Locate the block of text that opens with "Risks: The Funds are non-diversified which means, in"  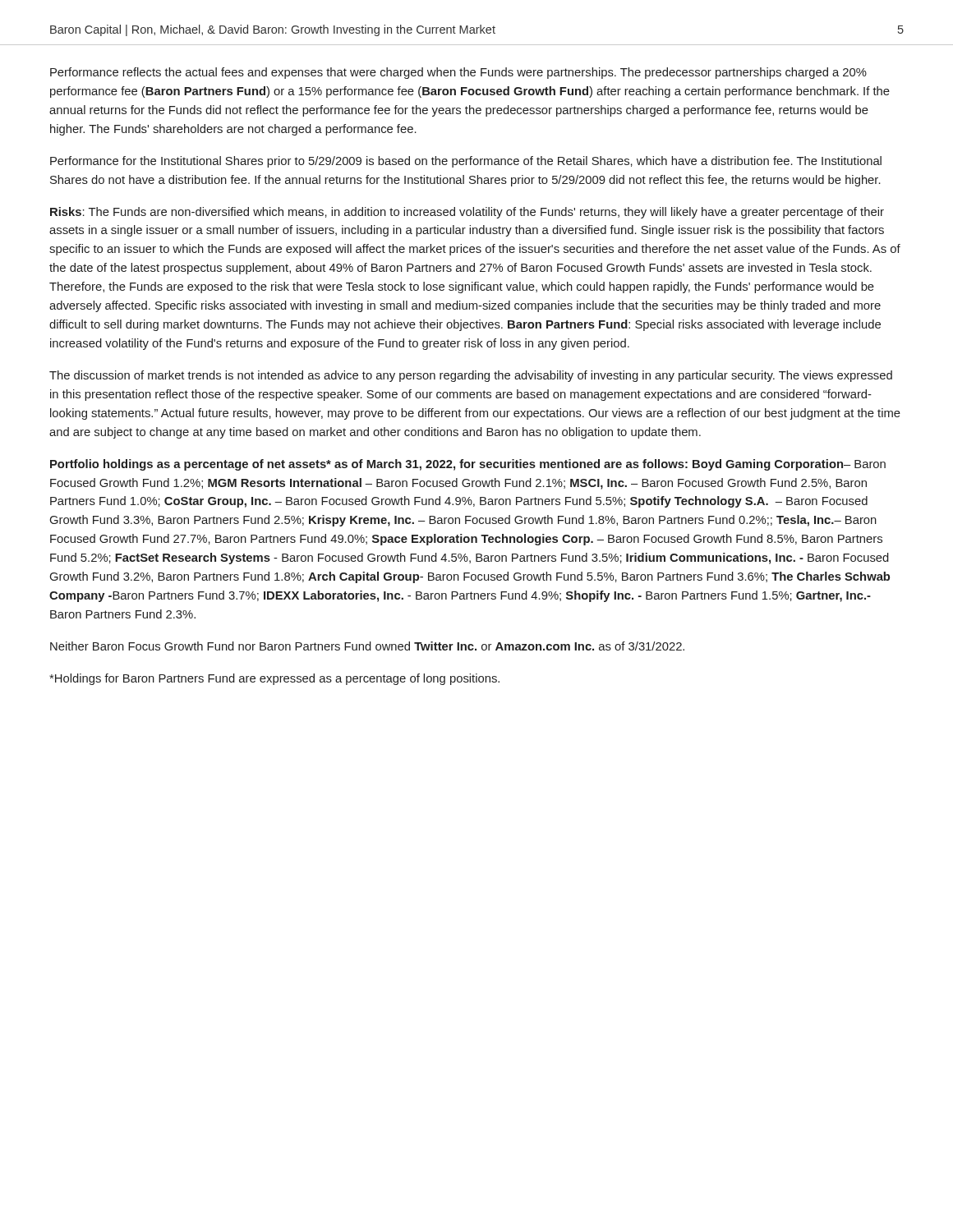475,277
